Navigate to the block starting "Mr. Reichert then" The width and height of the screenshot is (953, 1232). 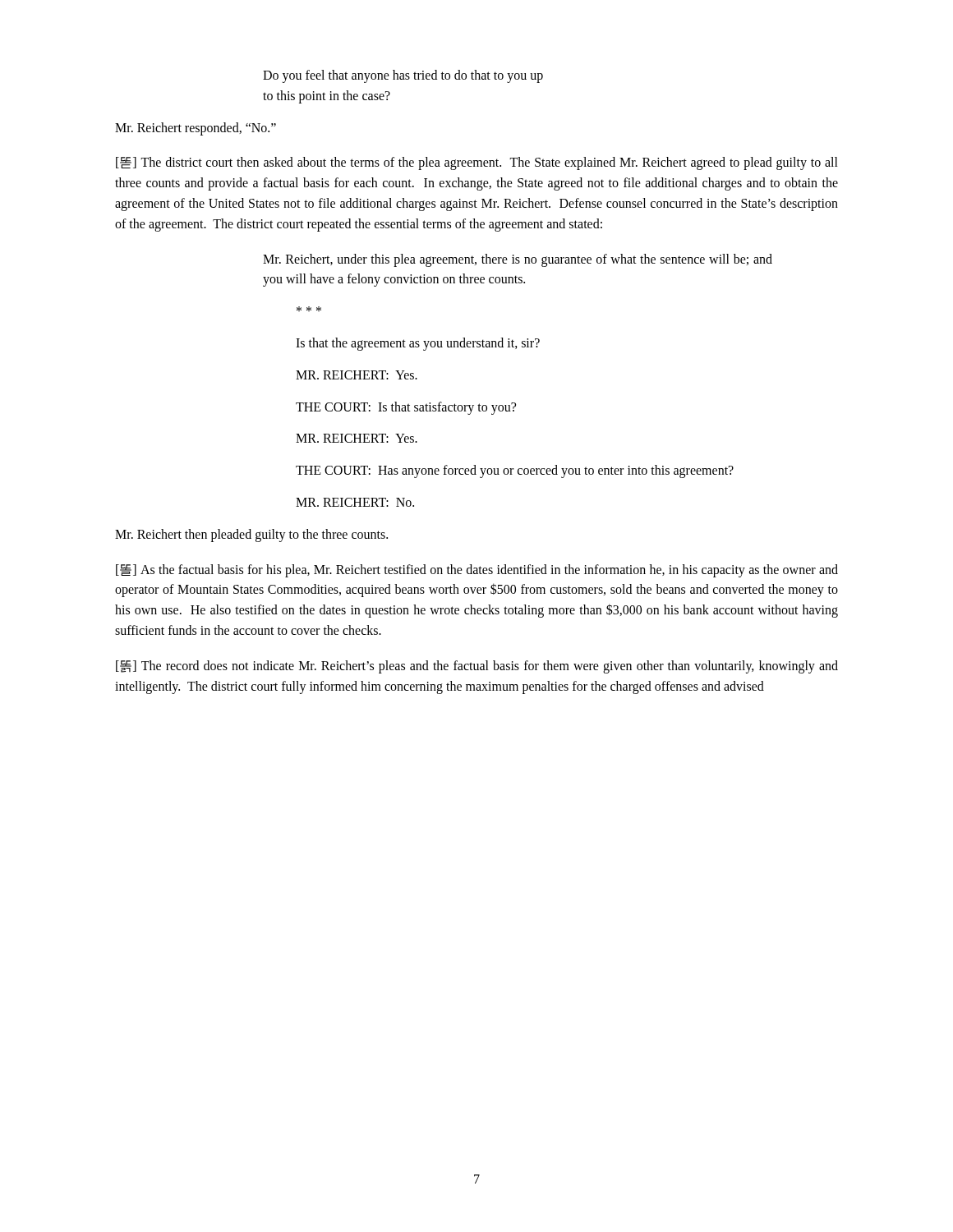coord(252,534)
